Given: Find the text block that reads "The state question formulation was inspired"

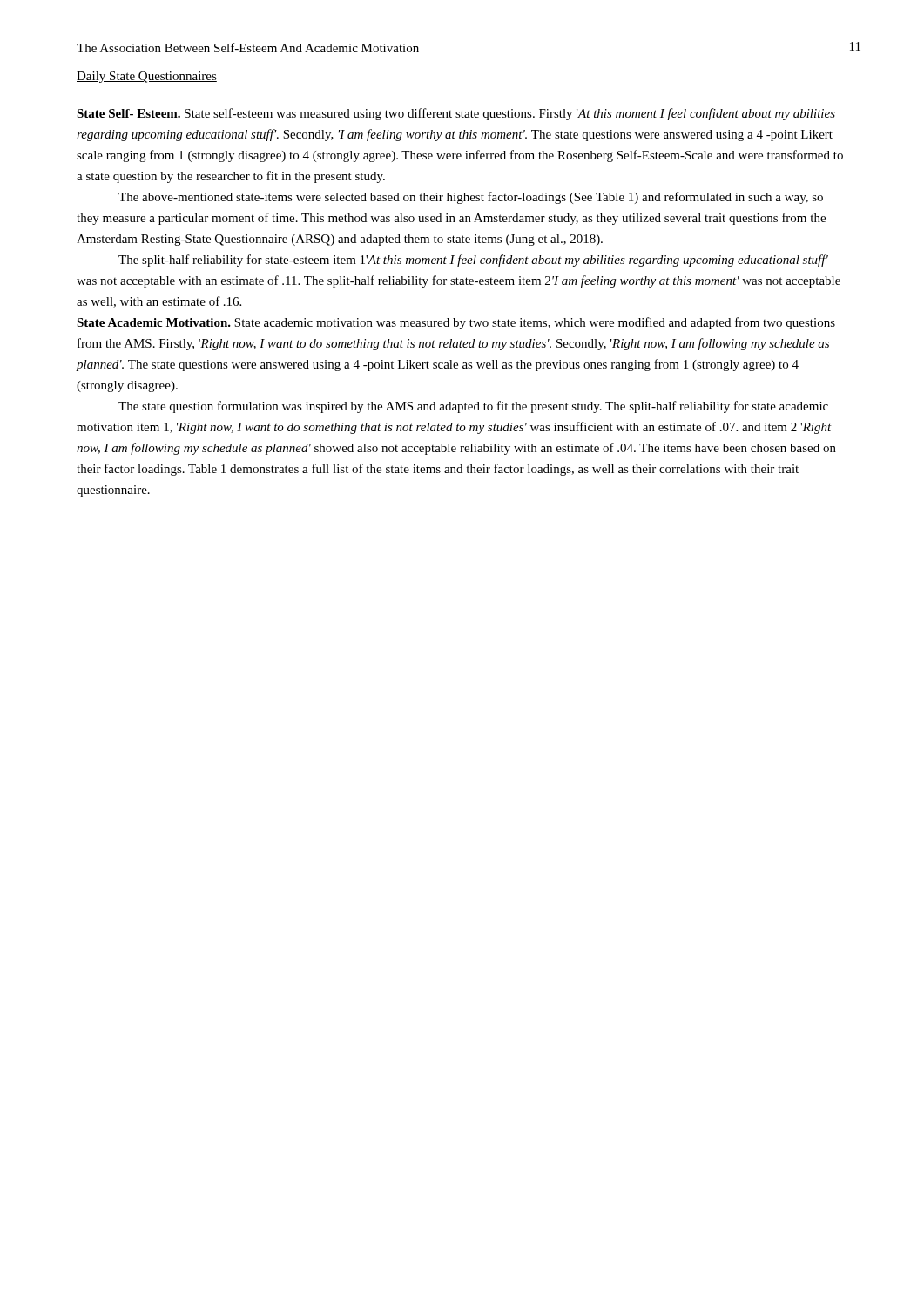Looking at the screenshot, I should click(x=462, y=448).
